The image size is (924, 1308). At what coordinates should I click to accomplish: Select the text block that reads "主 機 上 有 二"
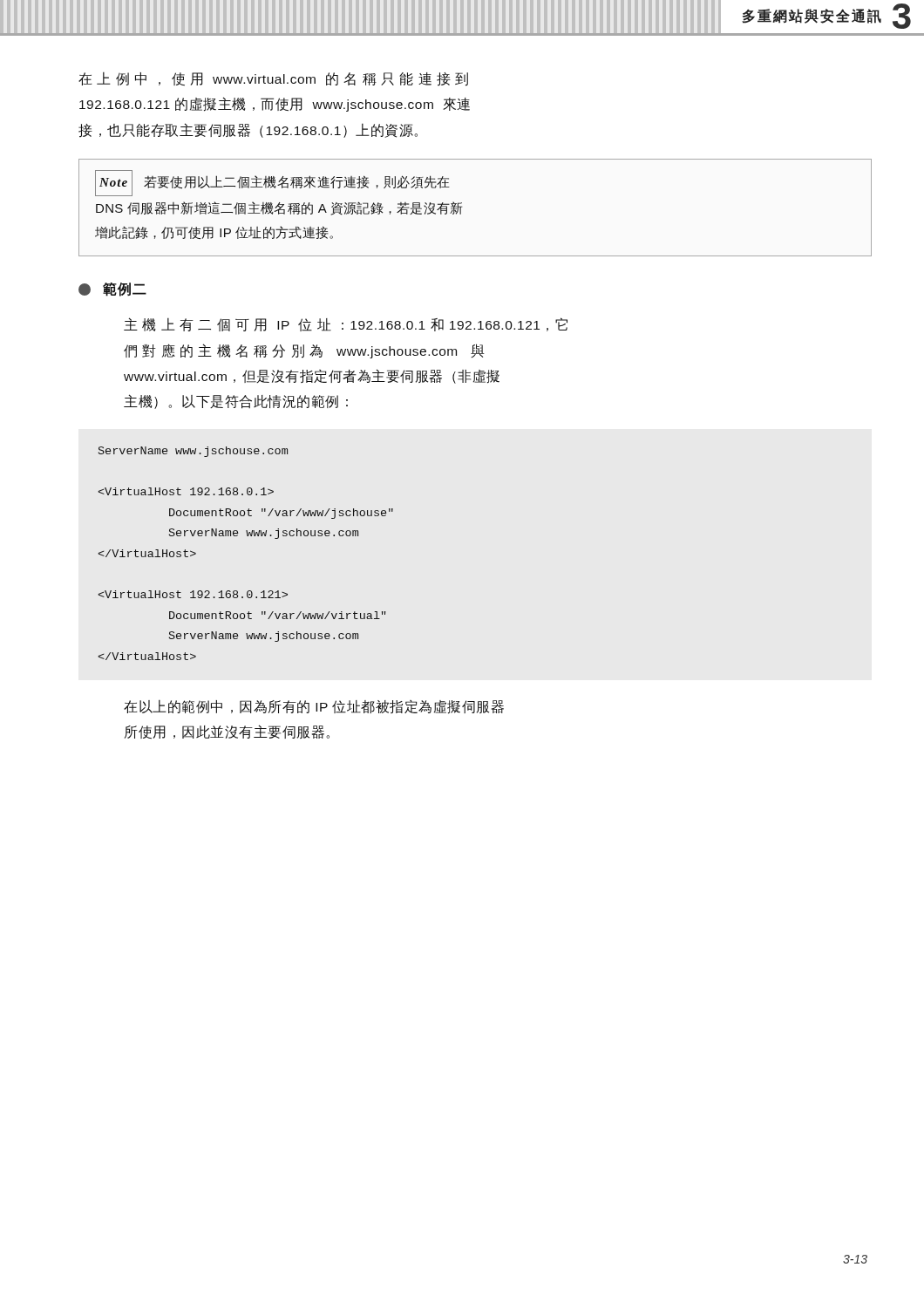point(498,364)
